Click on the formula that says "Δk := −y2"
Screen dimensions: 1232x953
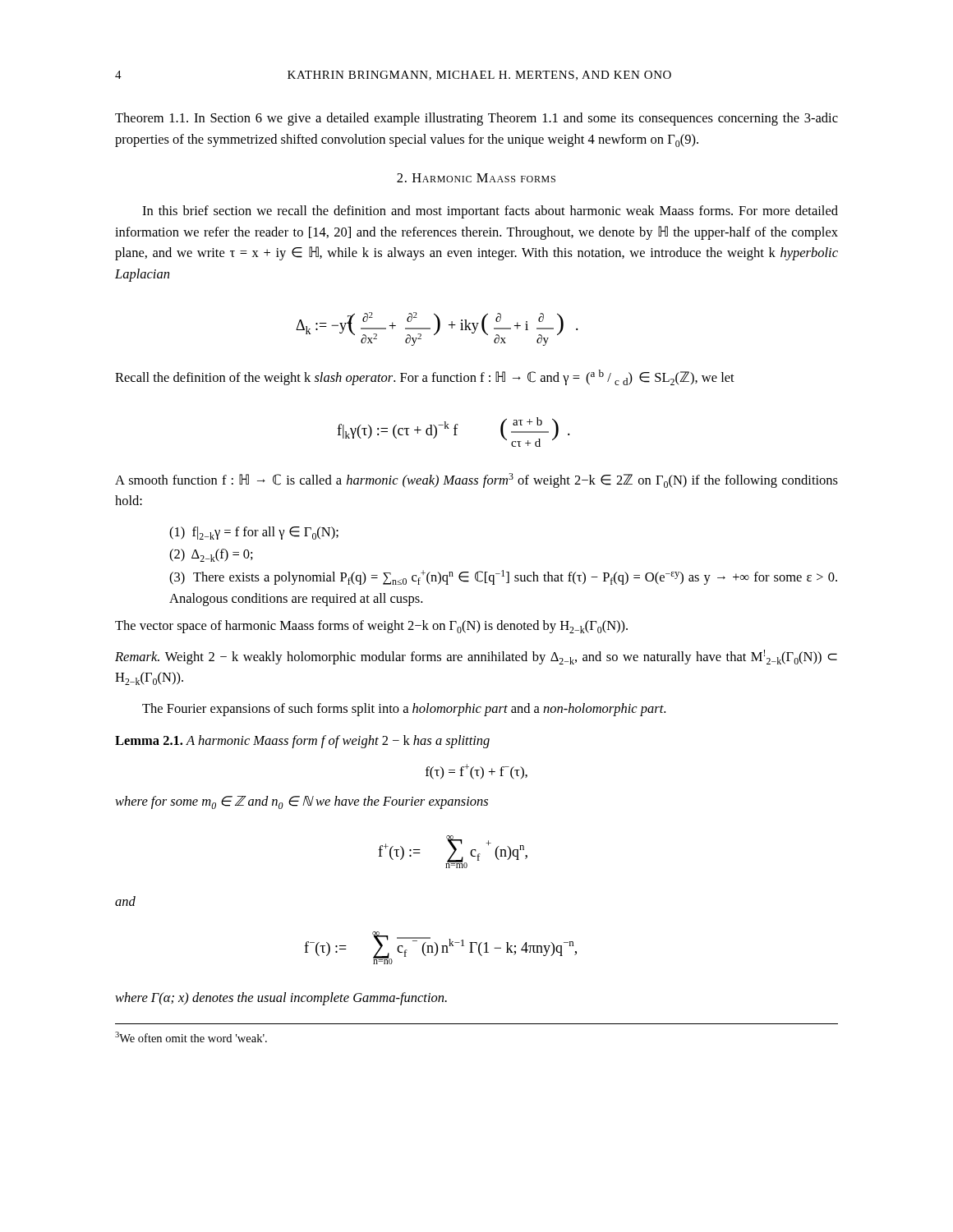pos(476,325)
